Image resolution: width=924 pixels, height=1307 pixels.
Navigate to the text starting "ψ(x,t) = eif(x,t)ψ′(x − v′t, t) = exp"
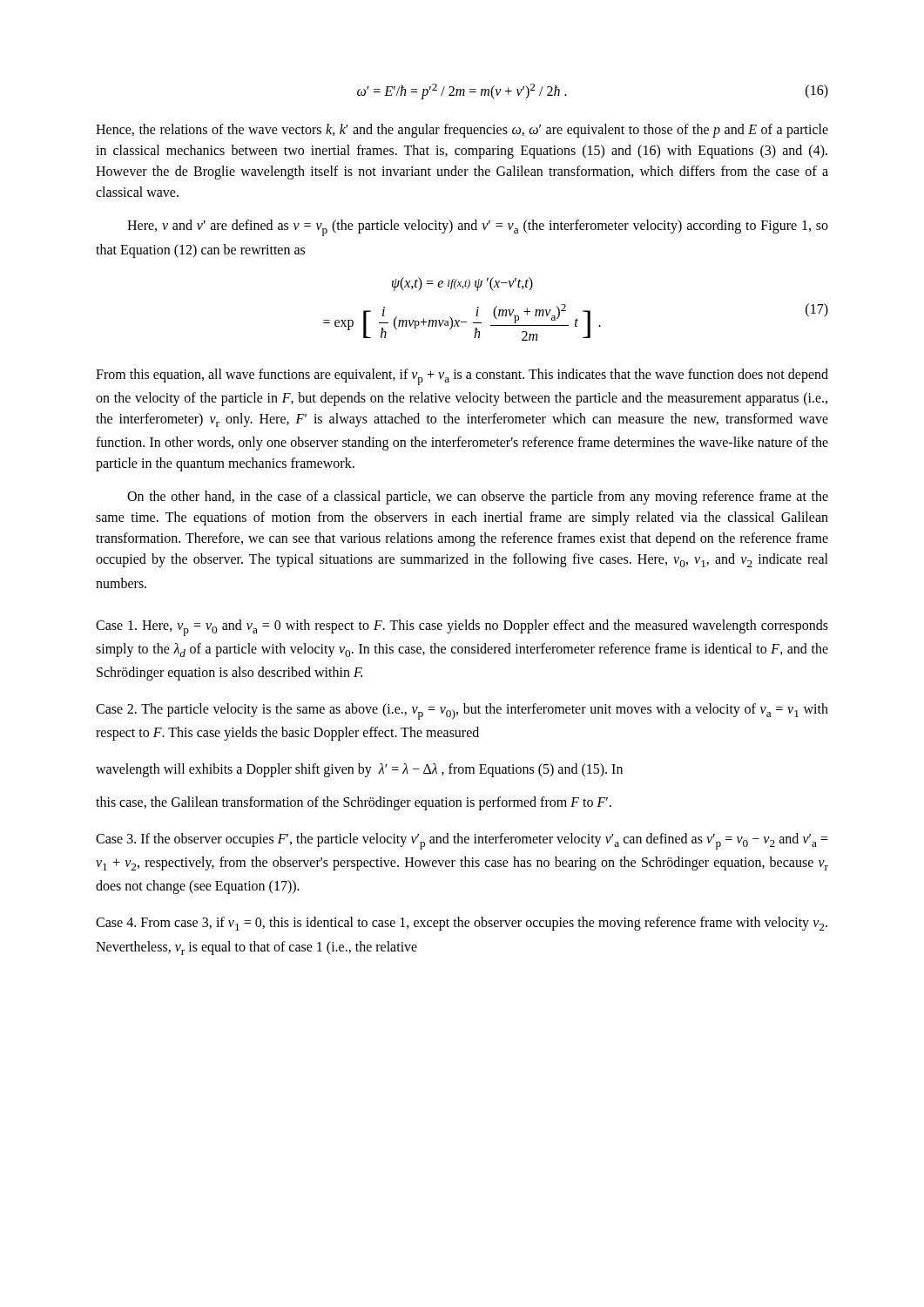point(462,309)
